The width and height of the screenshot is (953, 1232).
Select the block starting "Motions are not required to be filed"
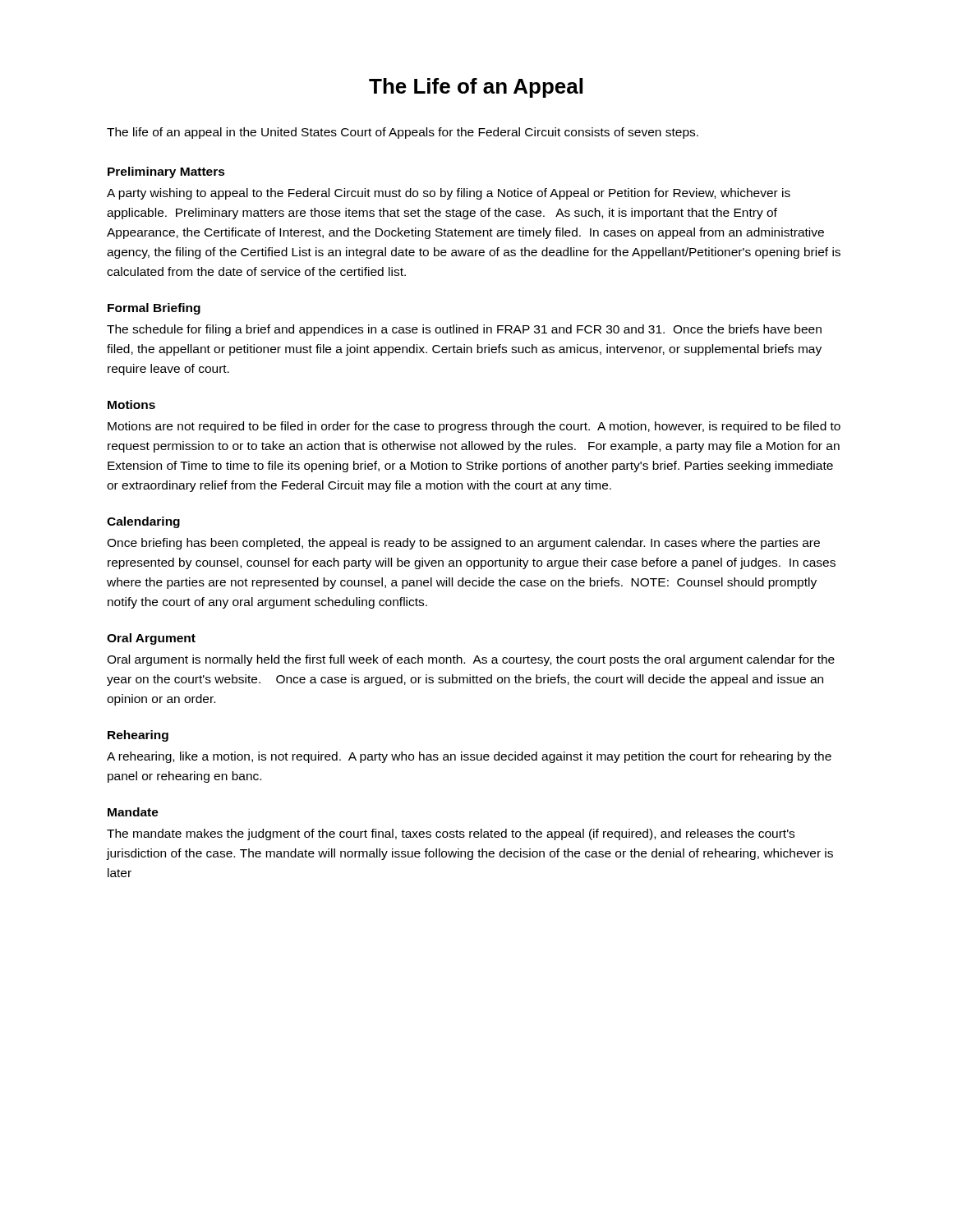tap(474, 456)
